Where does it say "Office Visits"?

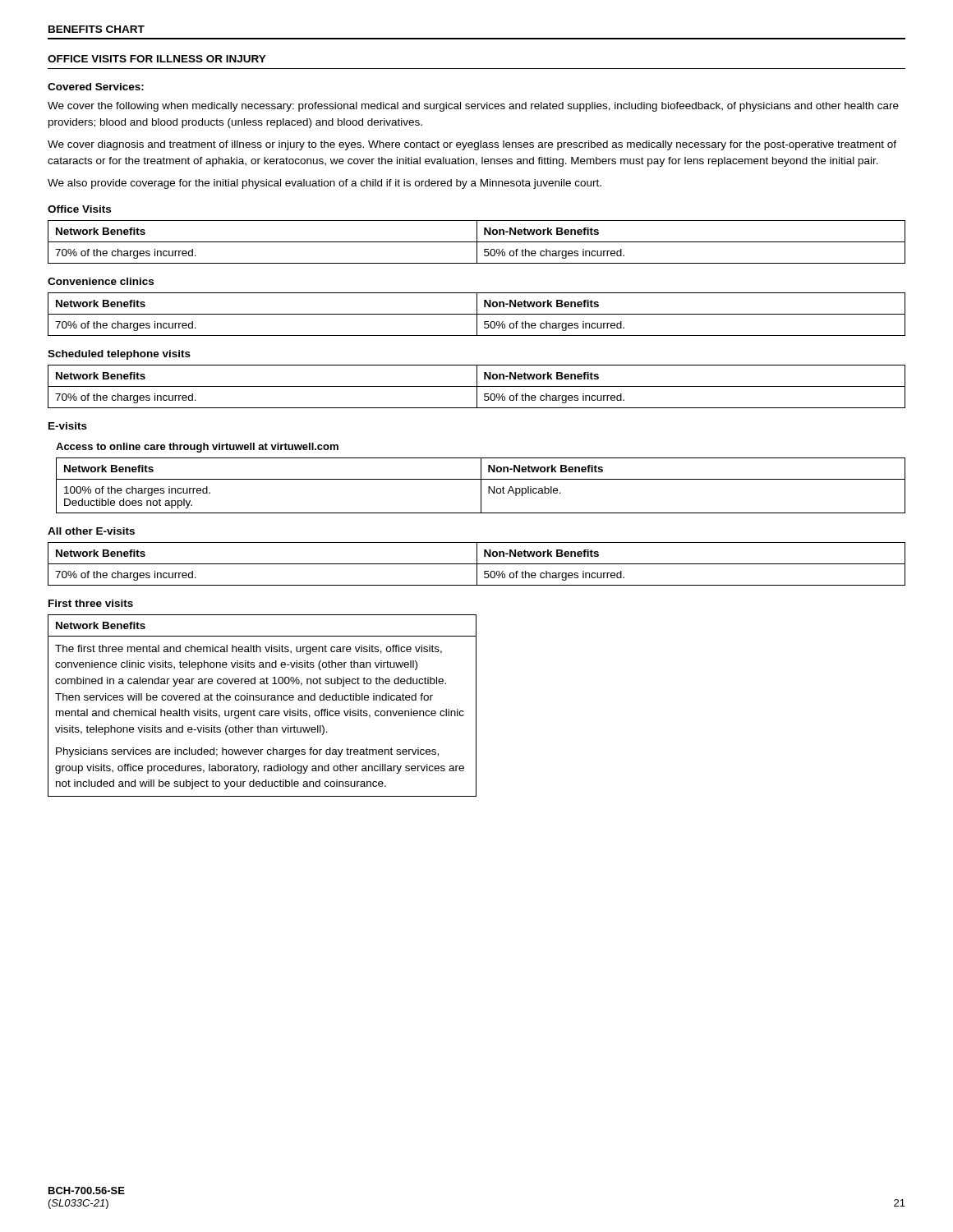(80, 209)
